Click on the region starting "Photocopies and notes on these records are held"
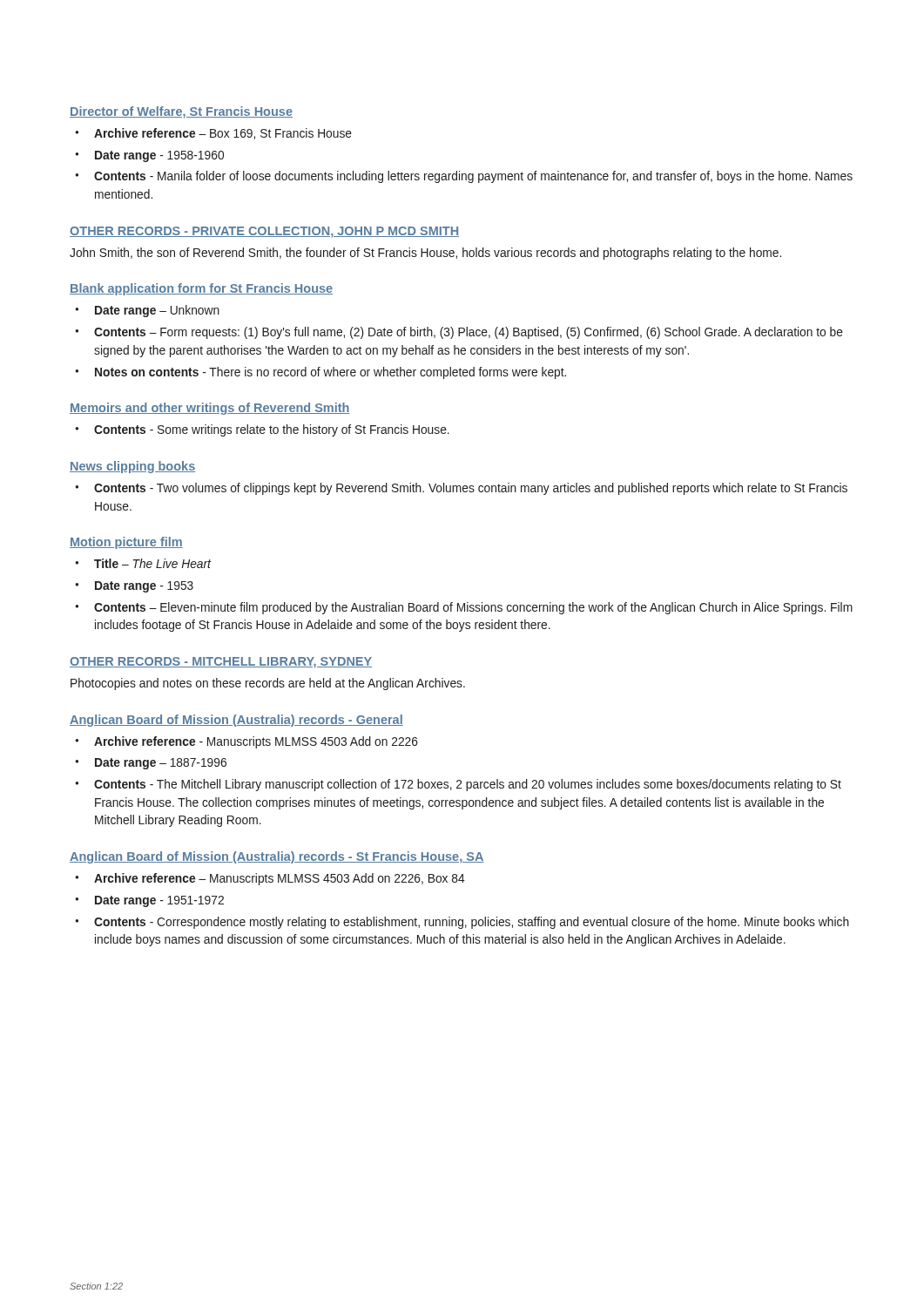The width and height of the screenshot is (924, 1307). tap(268, 684)
